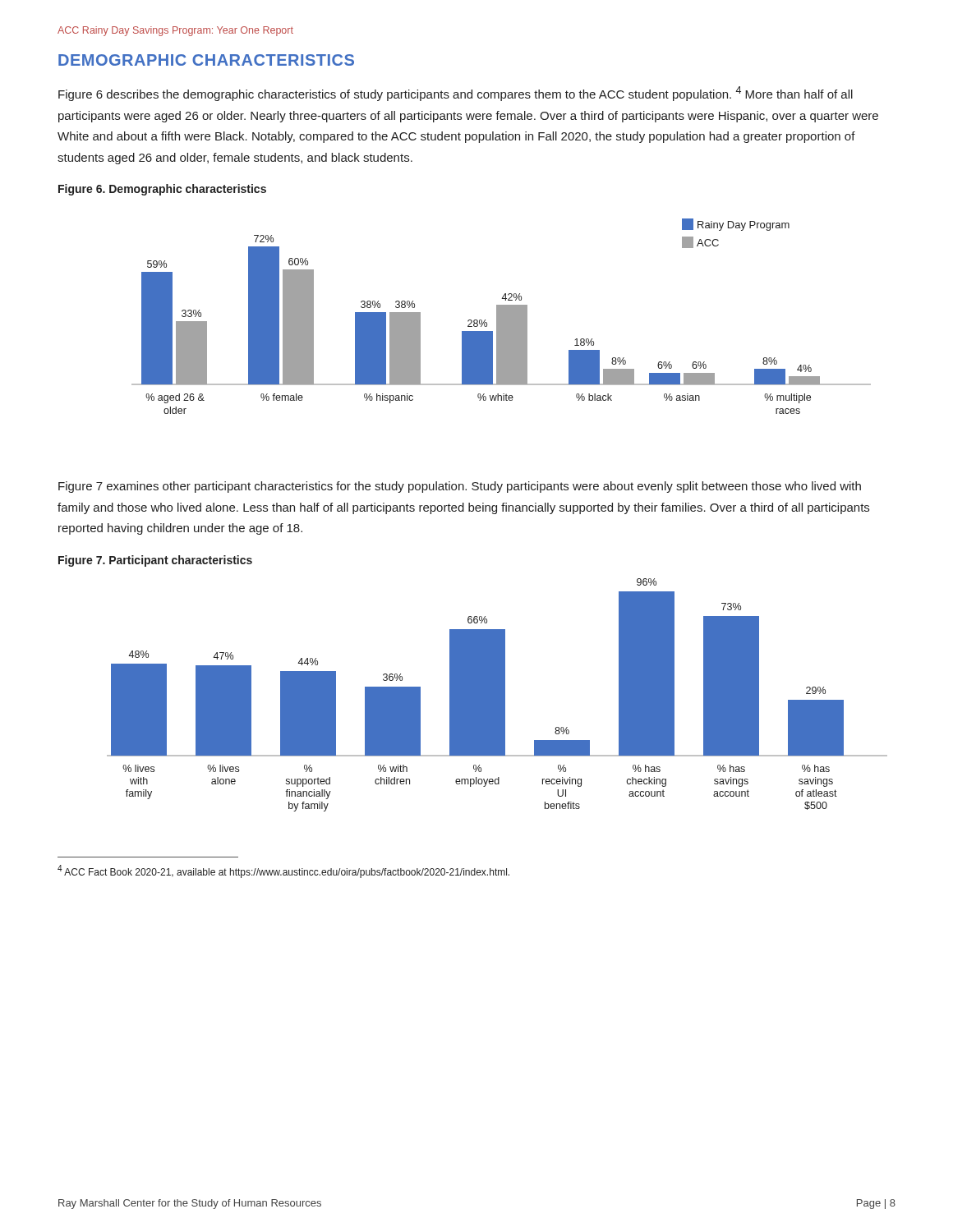The height and width of the screenshot is (1232, 953).
Task: Locate the text "Figure 7. Participant characteristics"
Action: click(155, 561)
